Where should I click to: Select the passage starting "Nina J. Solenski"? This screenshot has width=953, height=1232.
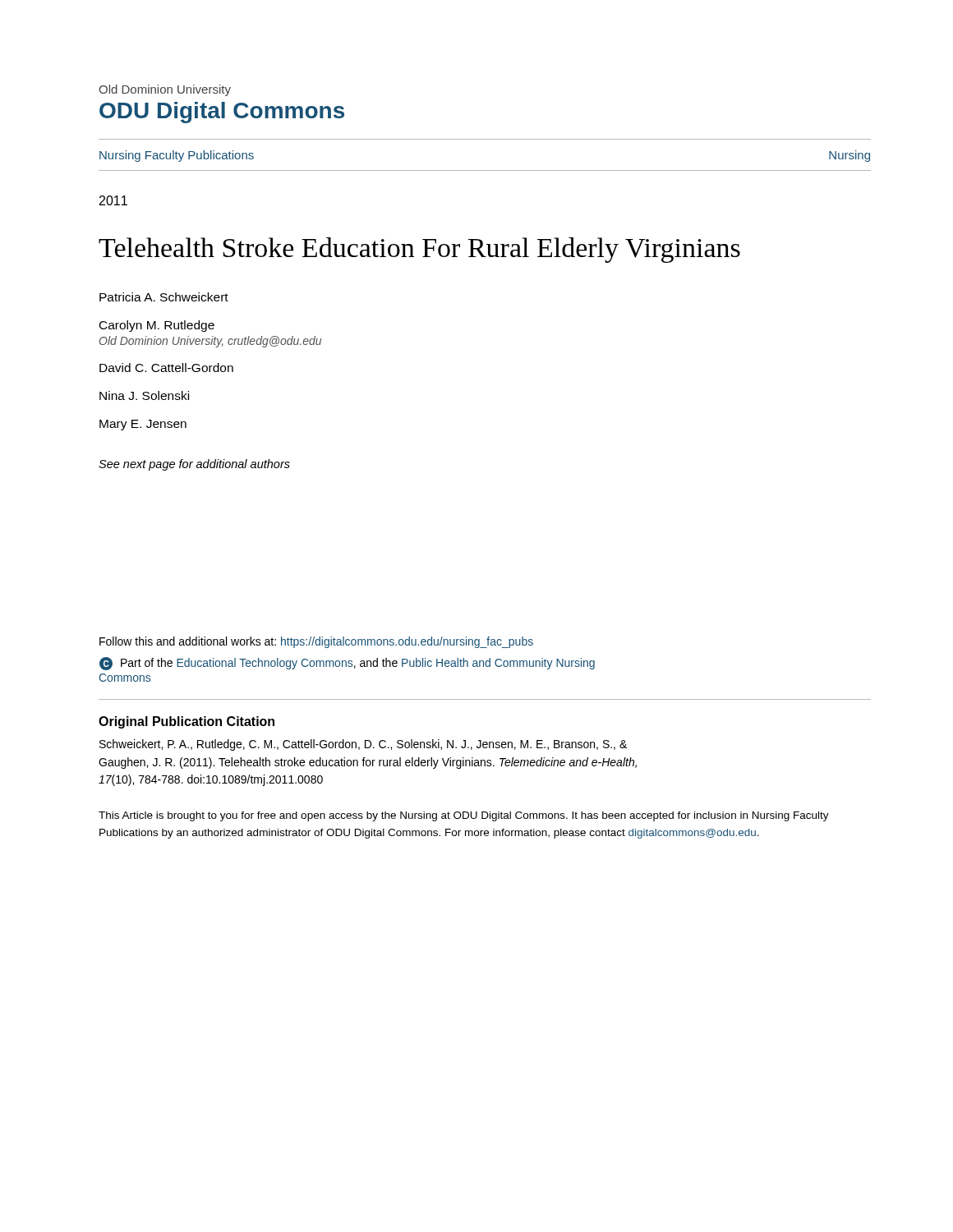pyautogui.click(x=144, y=395)
